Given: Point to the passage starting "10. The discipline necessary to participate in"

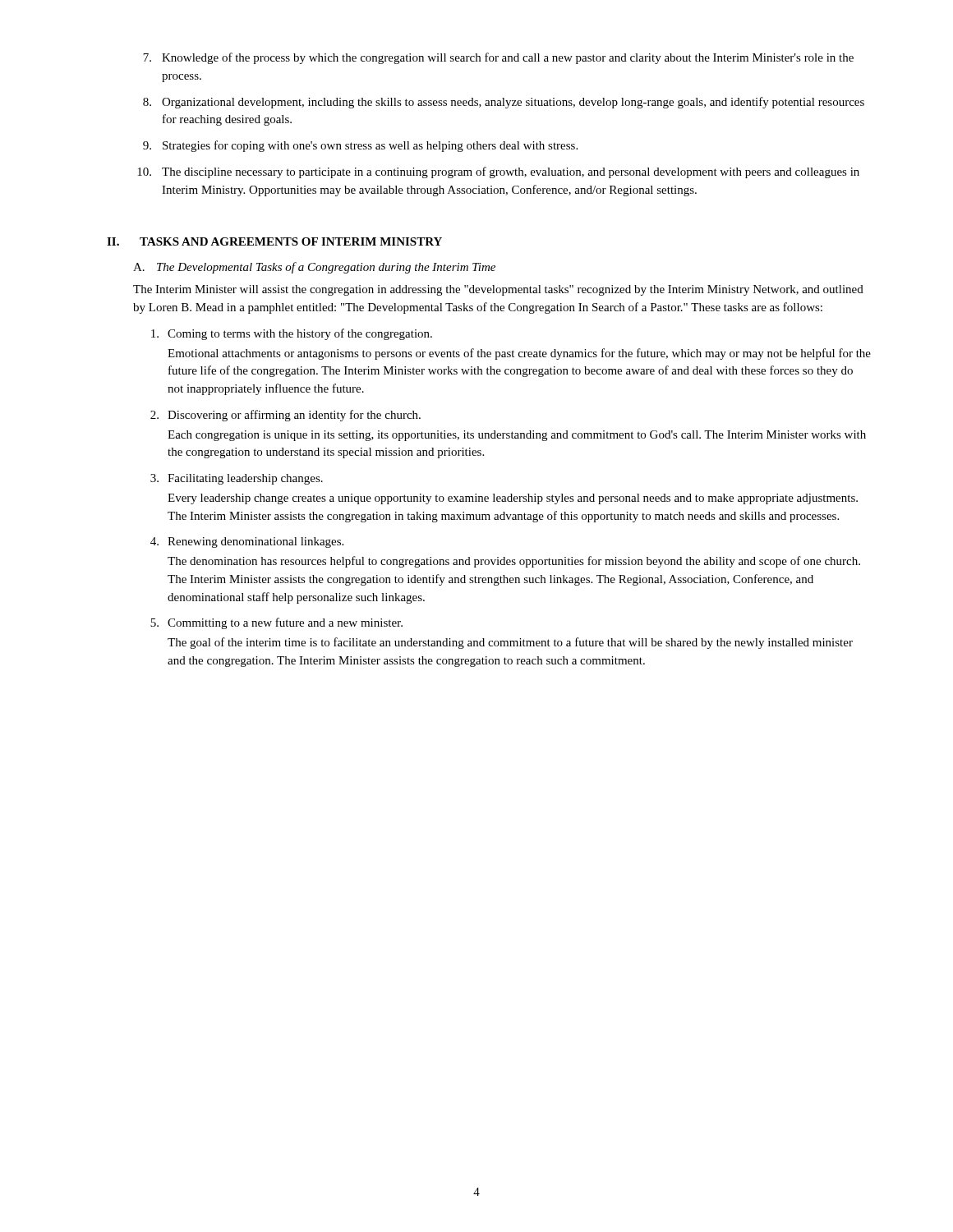Looking at the screenshot, I should (x=489, y=181).
